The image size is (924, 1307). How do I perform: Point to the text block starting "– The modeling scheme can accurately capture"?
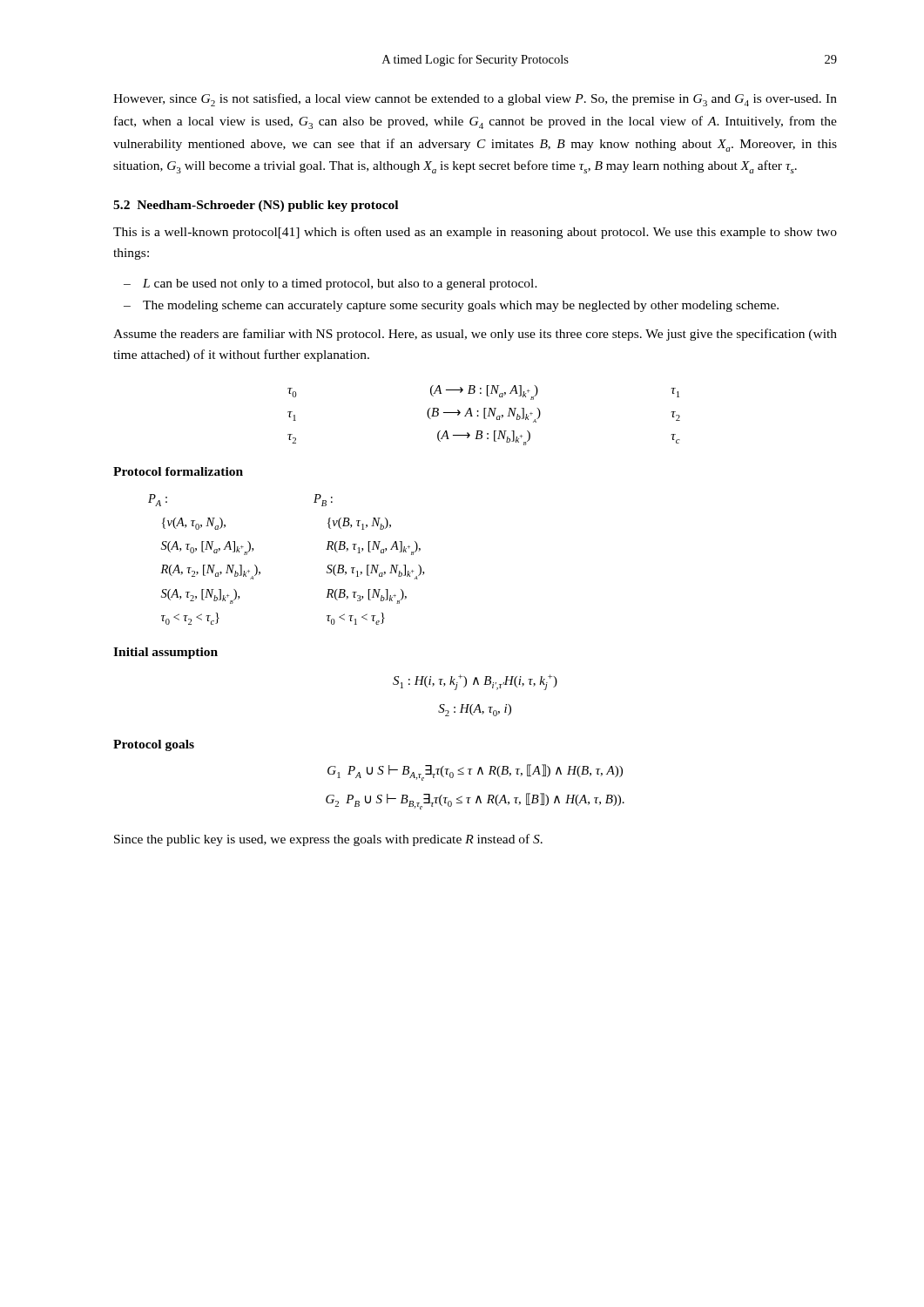point(452,305)
